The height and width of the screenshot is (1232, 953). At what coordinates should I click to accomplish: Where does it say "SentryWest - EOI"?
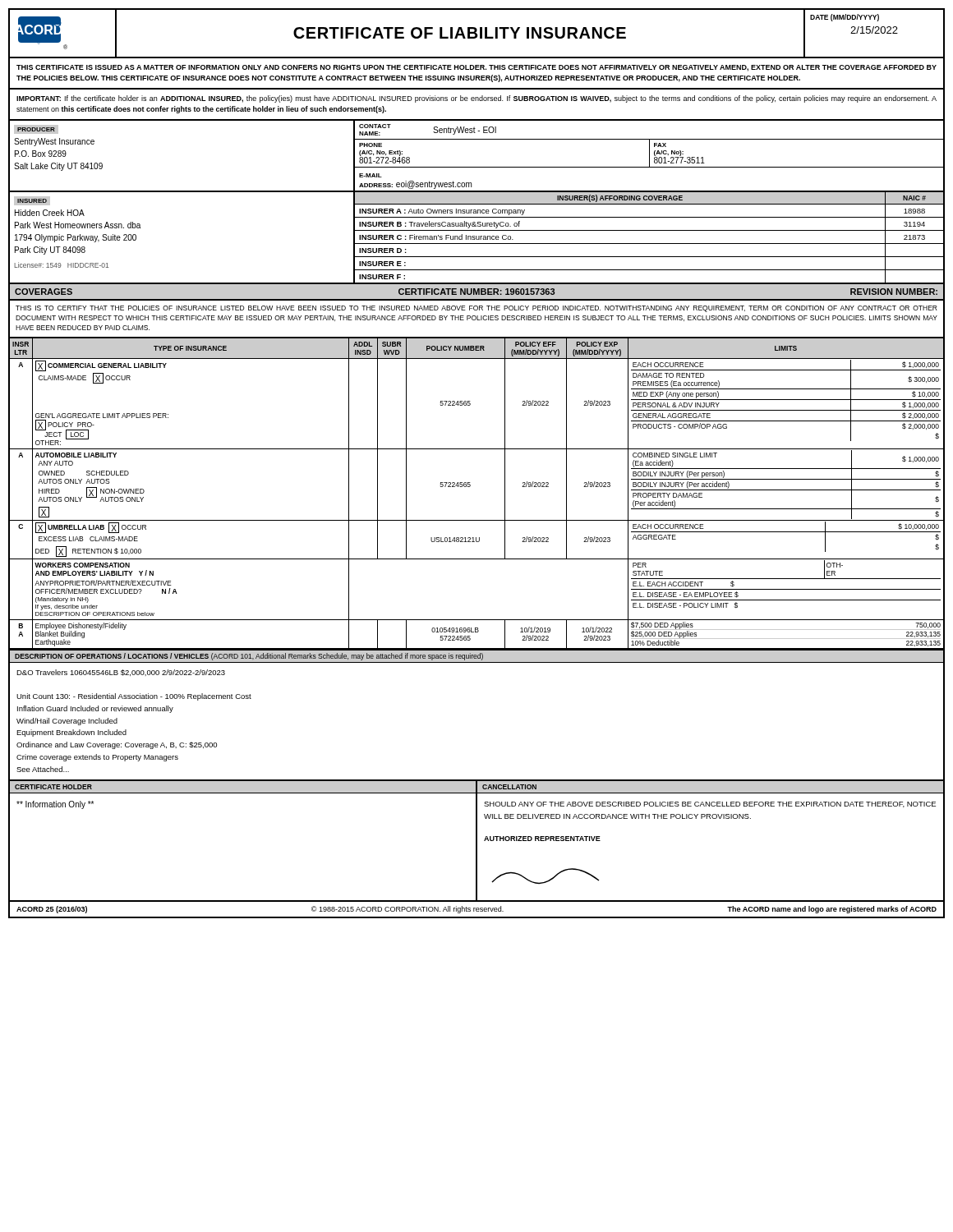(x=465, y=130)
